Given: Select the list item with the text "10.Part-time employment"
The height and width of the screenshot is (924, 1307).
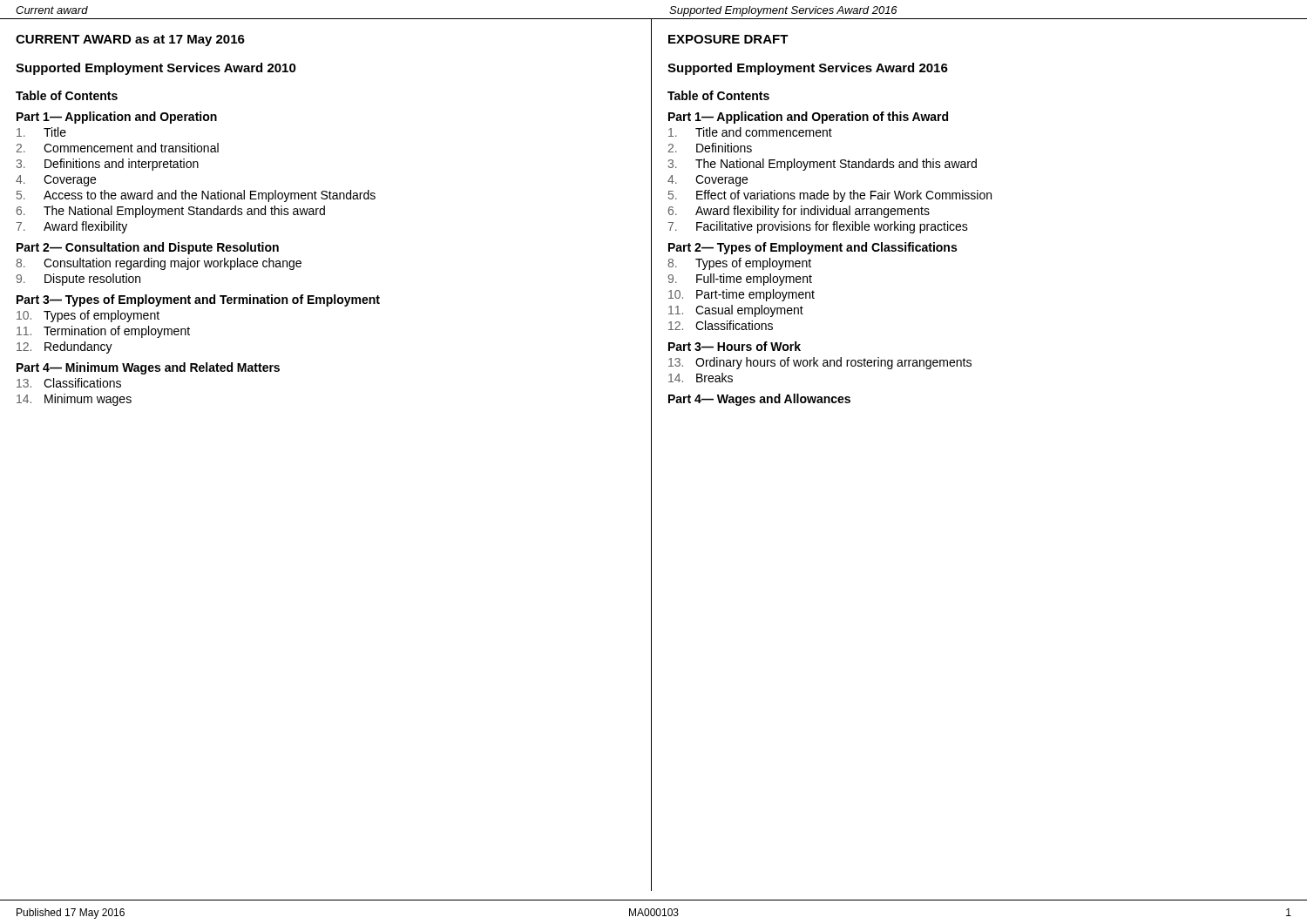Looking at the screenshot, I should [742, 295].
